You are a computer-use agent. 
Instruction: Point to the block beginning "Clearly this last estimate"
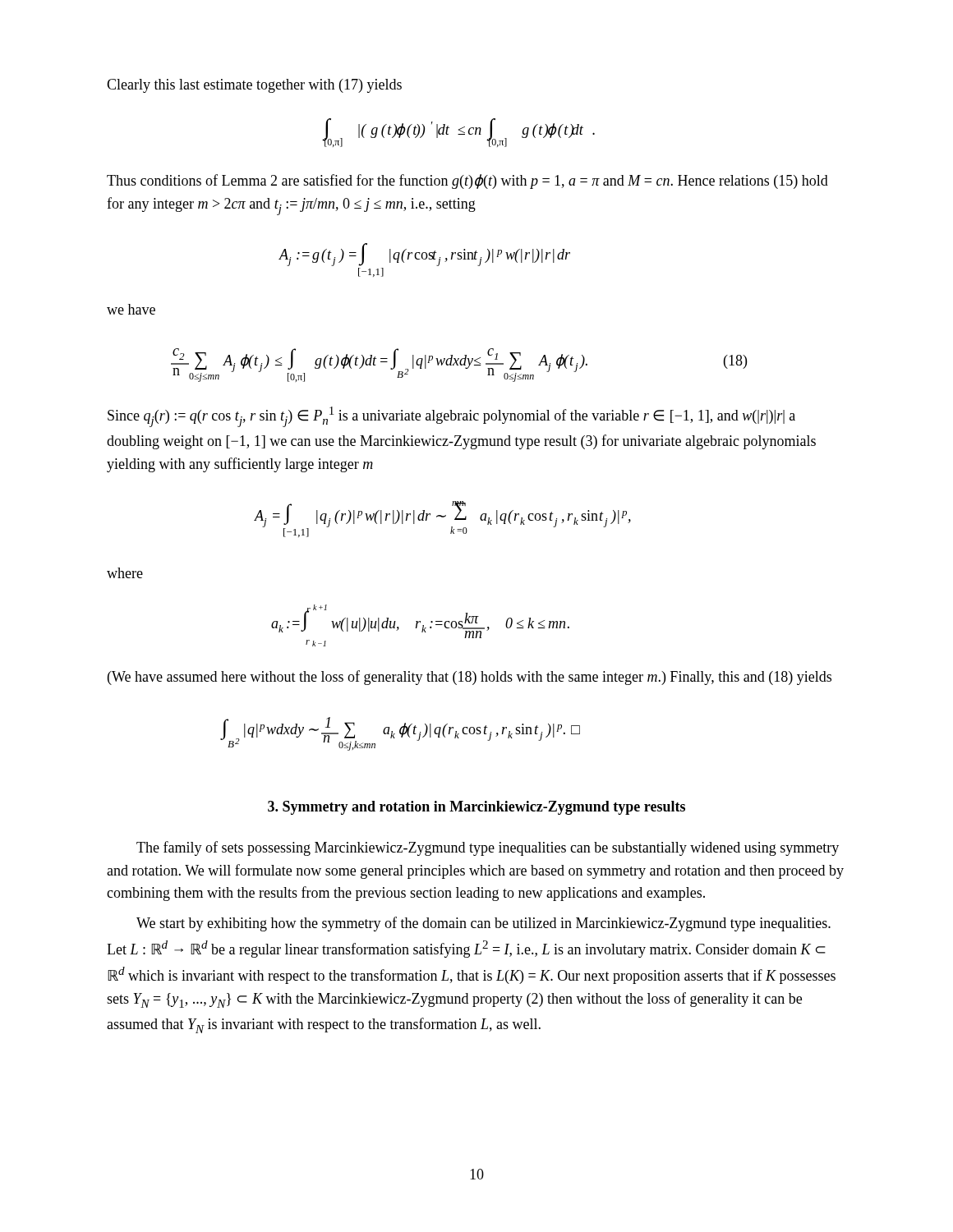pyautogui.click(x=254, y=85)
